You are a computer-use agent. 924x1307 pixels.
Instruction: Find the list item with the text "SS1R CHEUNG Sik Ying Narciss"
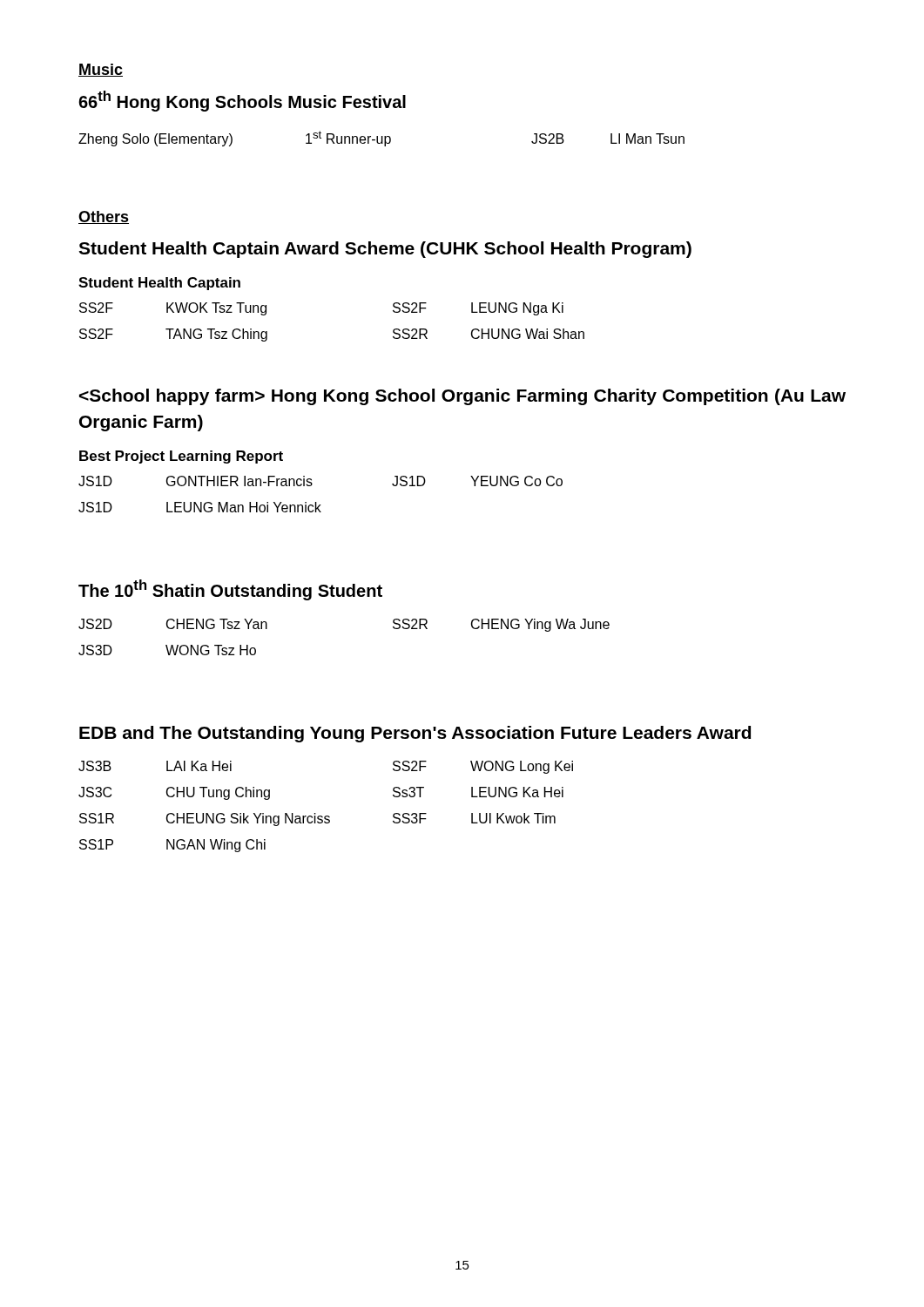(462, 819)
